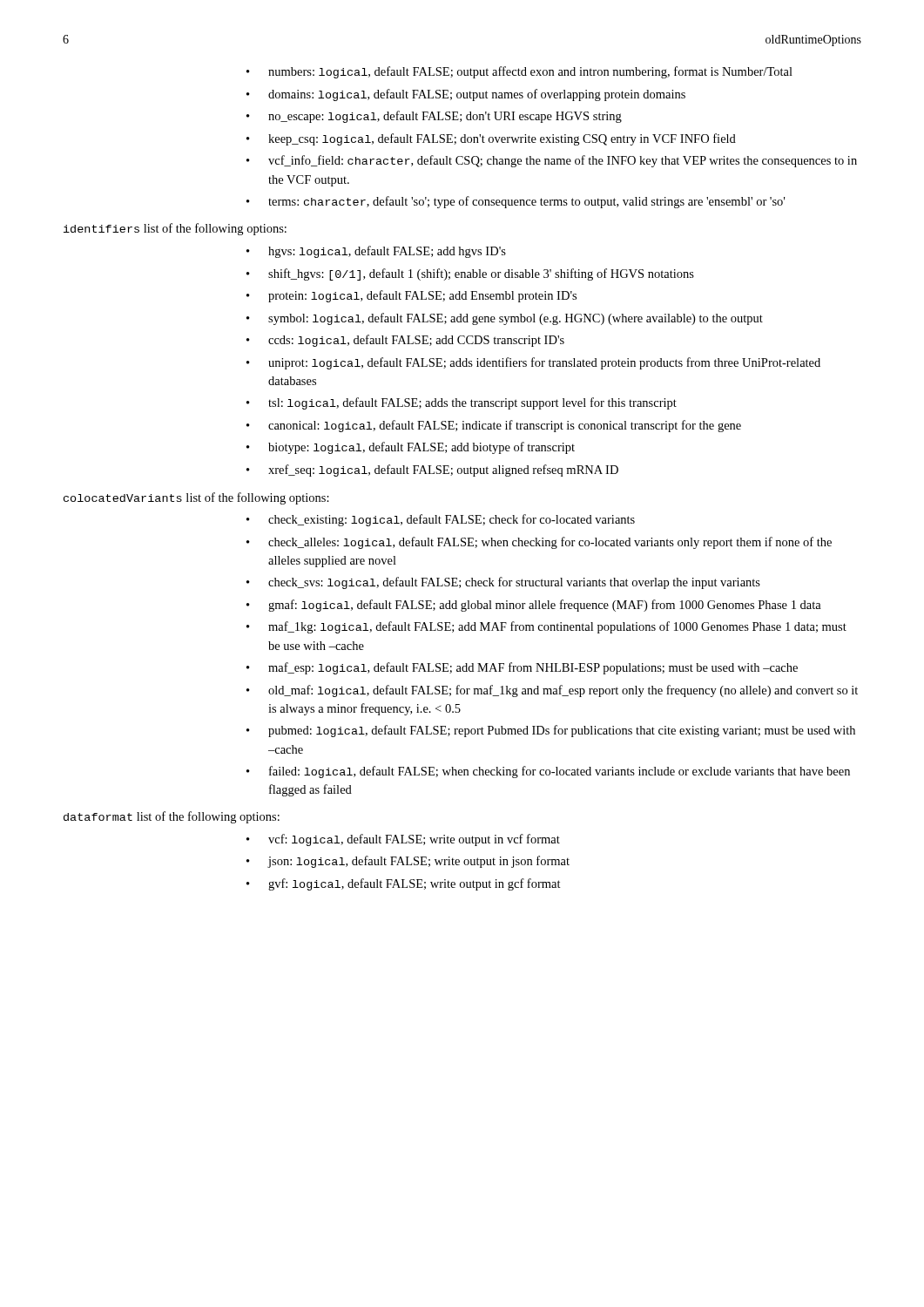Point to the region starting "• maf_1kg: logical, default FALSE; add"
Screen dimensions: 1307x924
[x=553, y=637]
